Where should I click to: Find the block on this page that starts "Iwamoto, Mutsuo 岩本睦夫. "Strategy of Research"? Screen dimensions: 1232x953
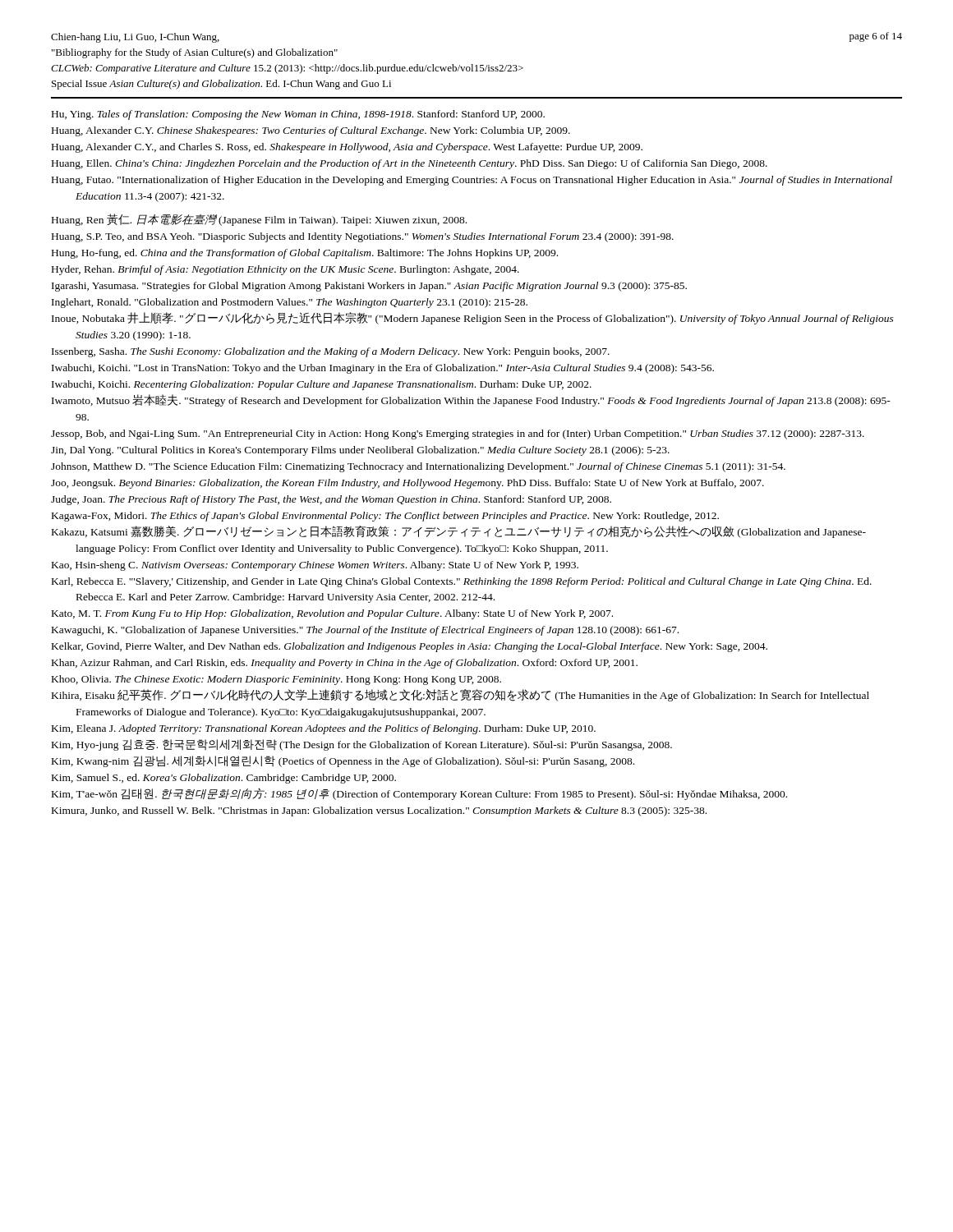click(471, 408)
